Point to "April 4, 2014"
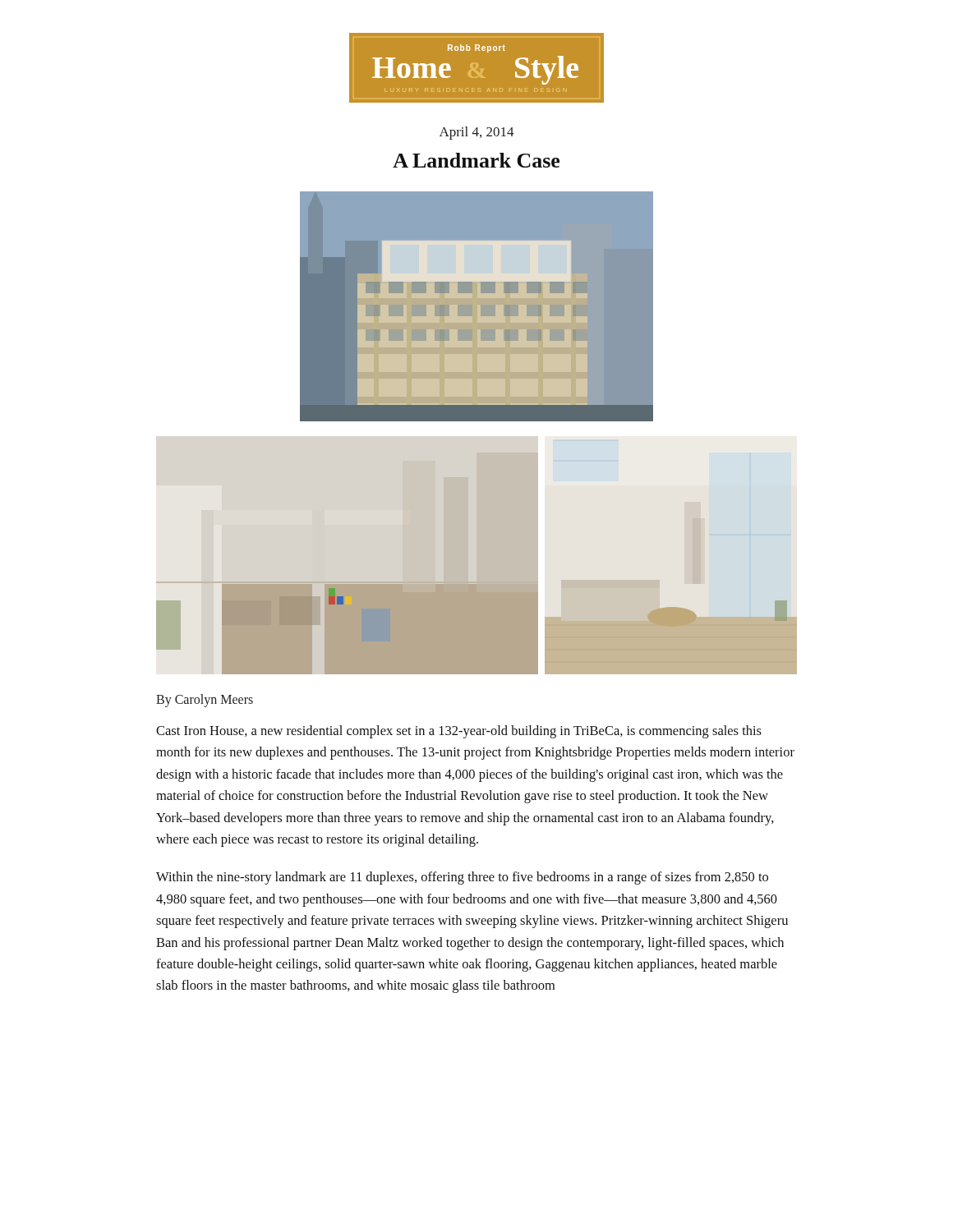 tap(476, 132)
